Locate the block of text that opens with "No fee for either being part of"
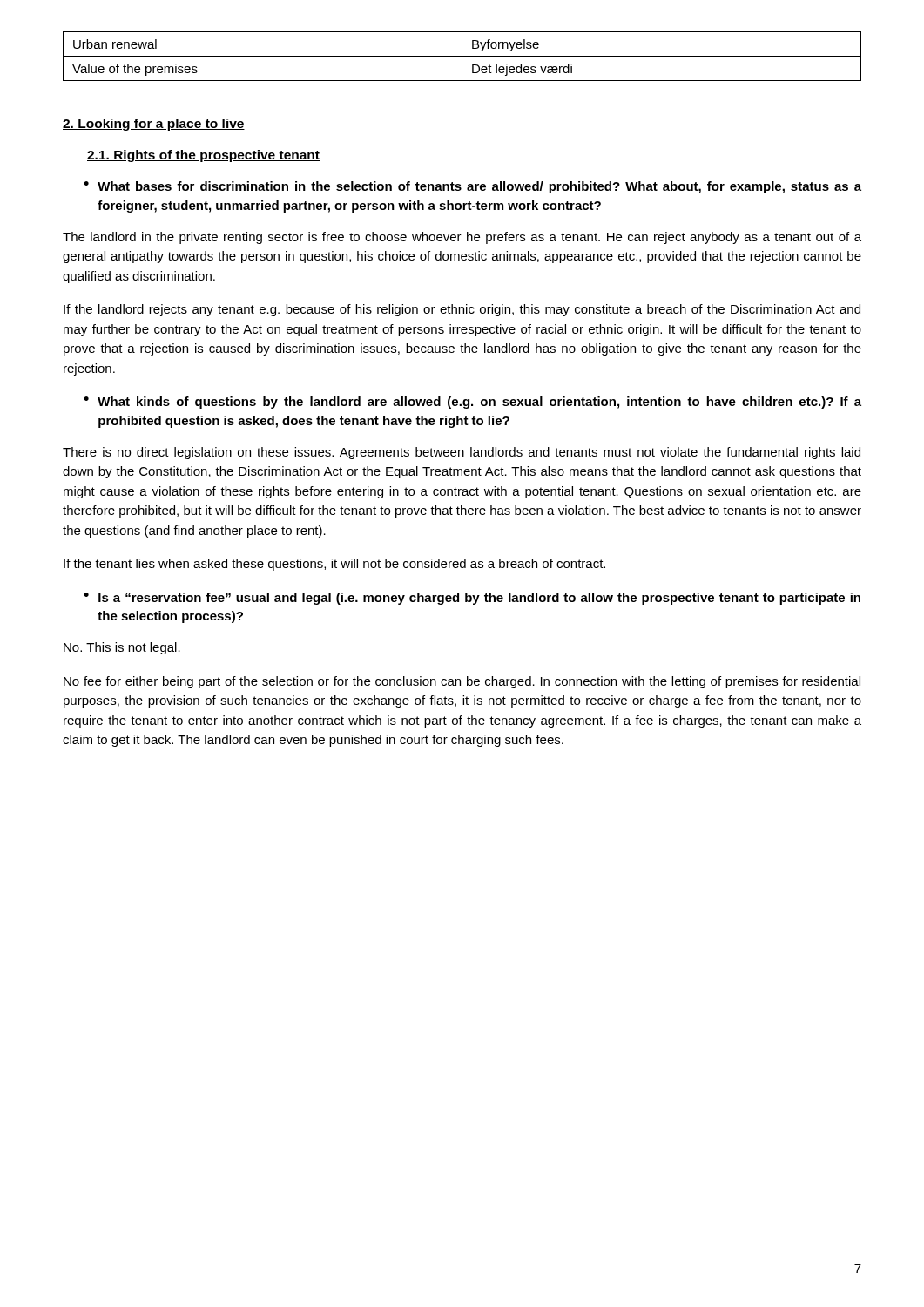Image resolution: width=924 pixels, height=1307 pixels. click(x=462, y=710)
